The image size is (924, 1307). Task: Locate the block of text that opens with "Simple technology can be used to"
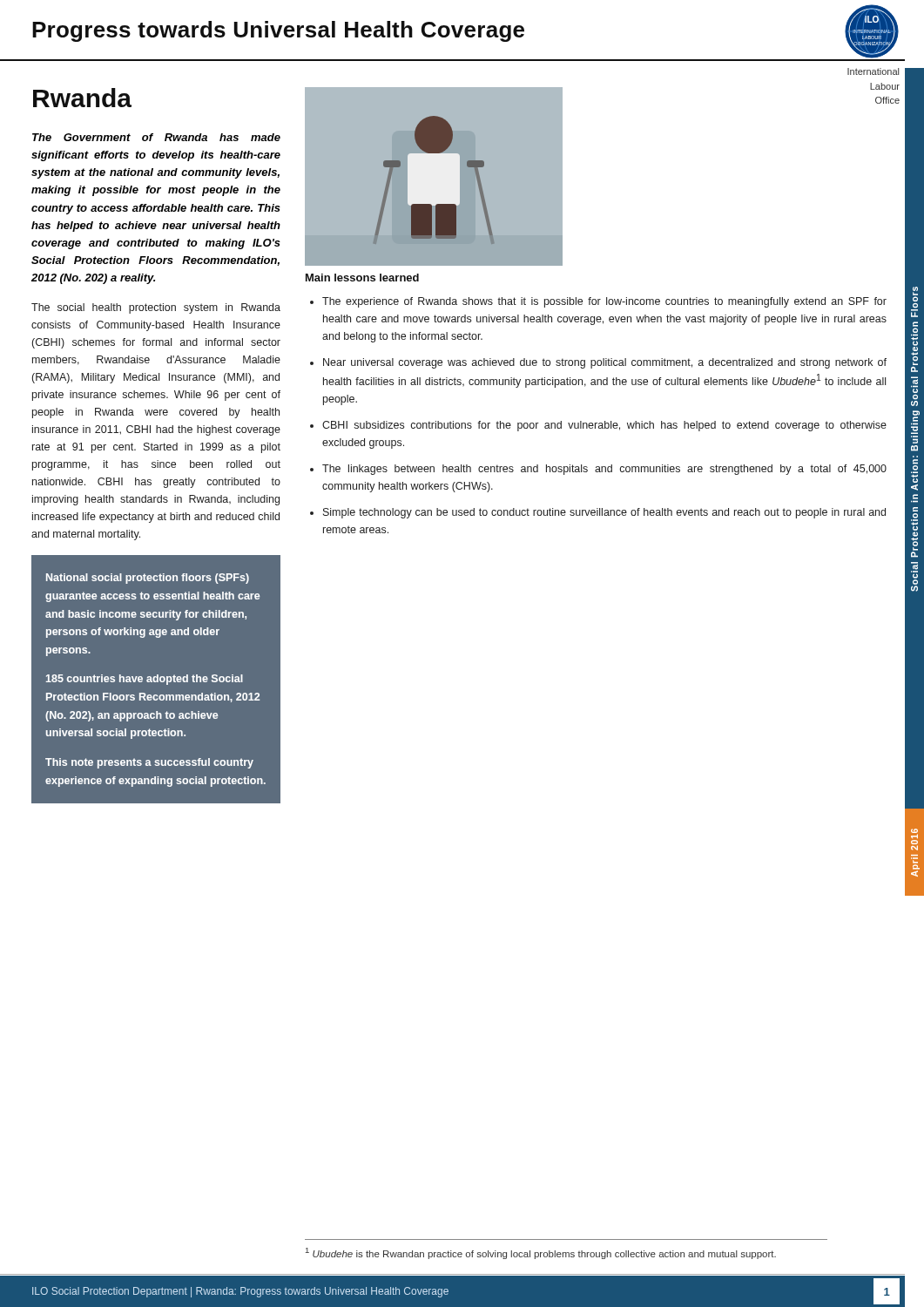click(x=604, y=521)
